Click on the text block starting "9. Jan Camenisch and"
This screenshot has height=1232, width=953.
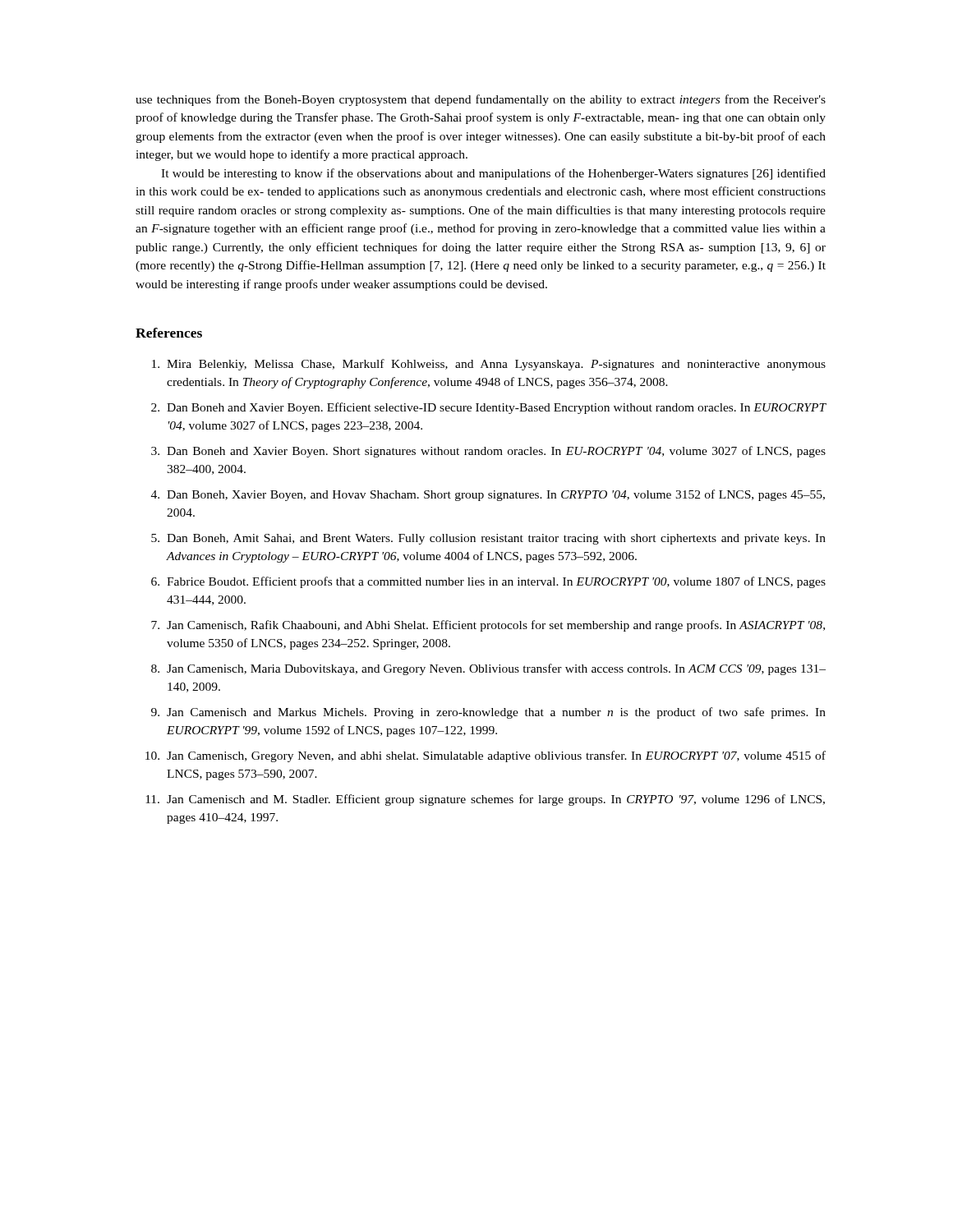click(x=481, y=721)
